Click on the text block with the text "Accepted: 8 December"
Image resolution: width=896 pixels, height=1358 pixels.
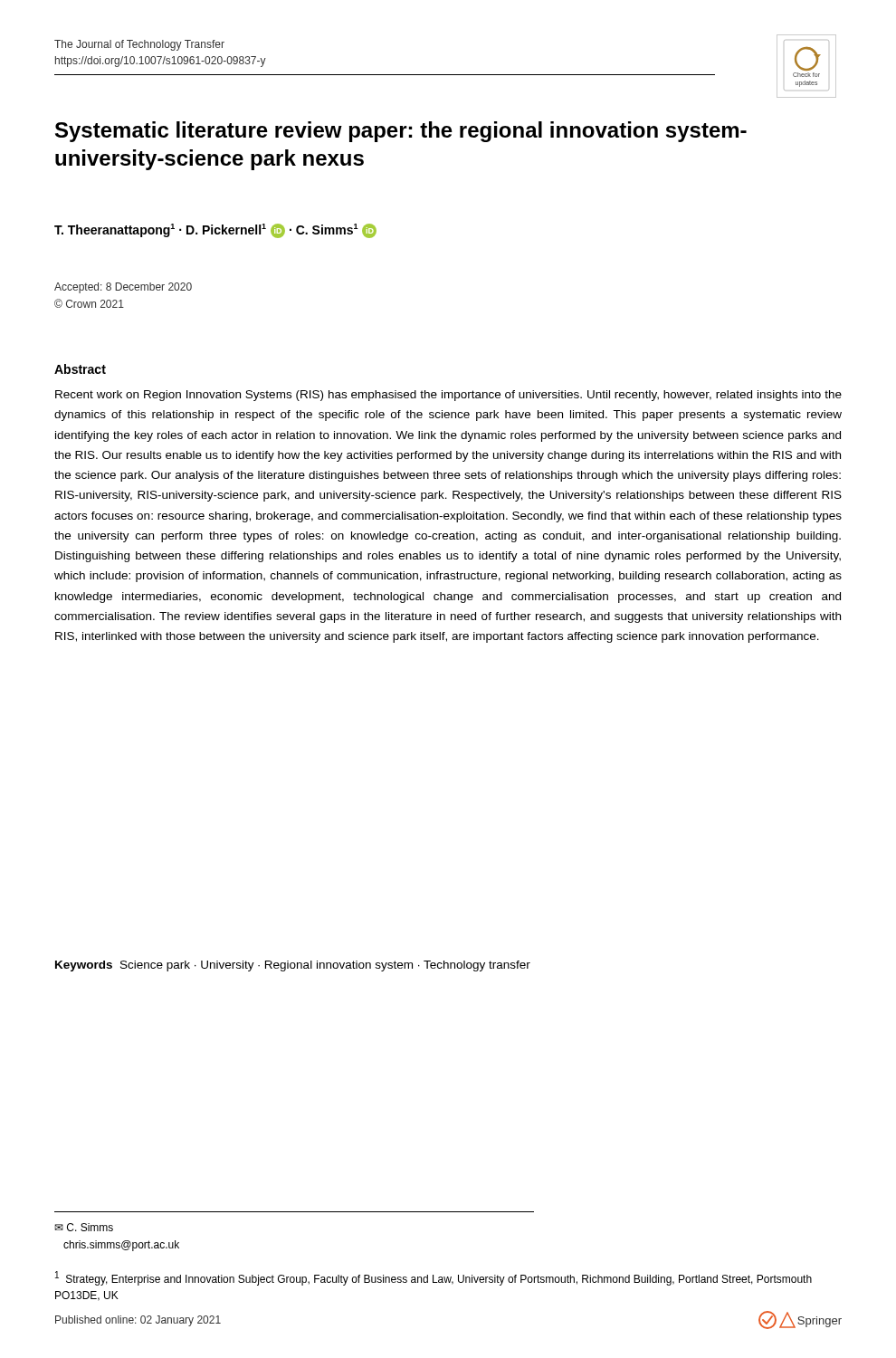(123, 296)
